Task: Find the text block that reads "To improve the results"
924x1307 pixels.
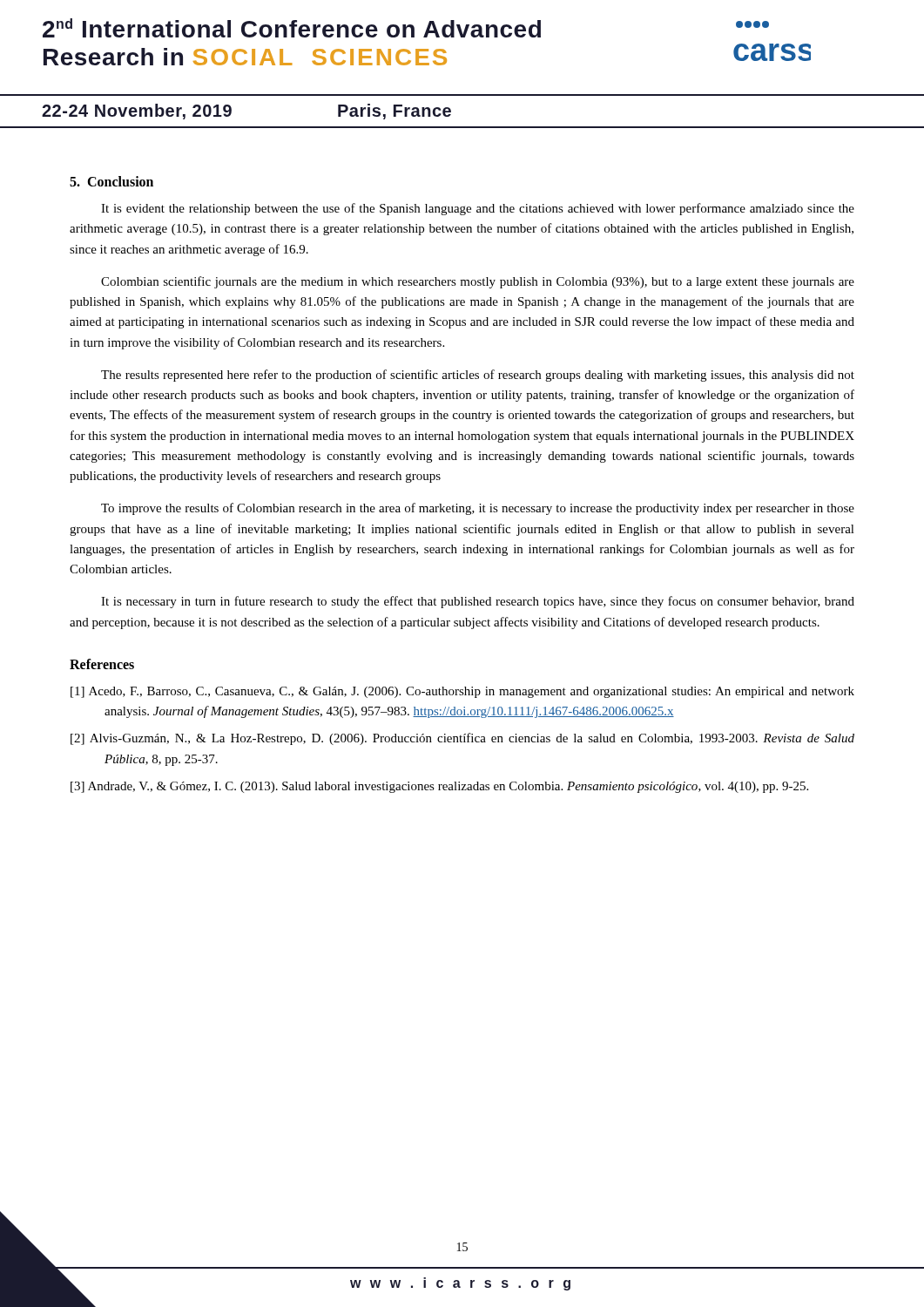Action: [x=462, y=539]
